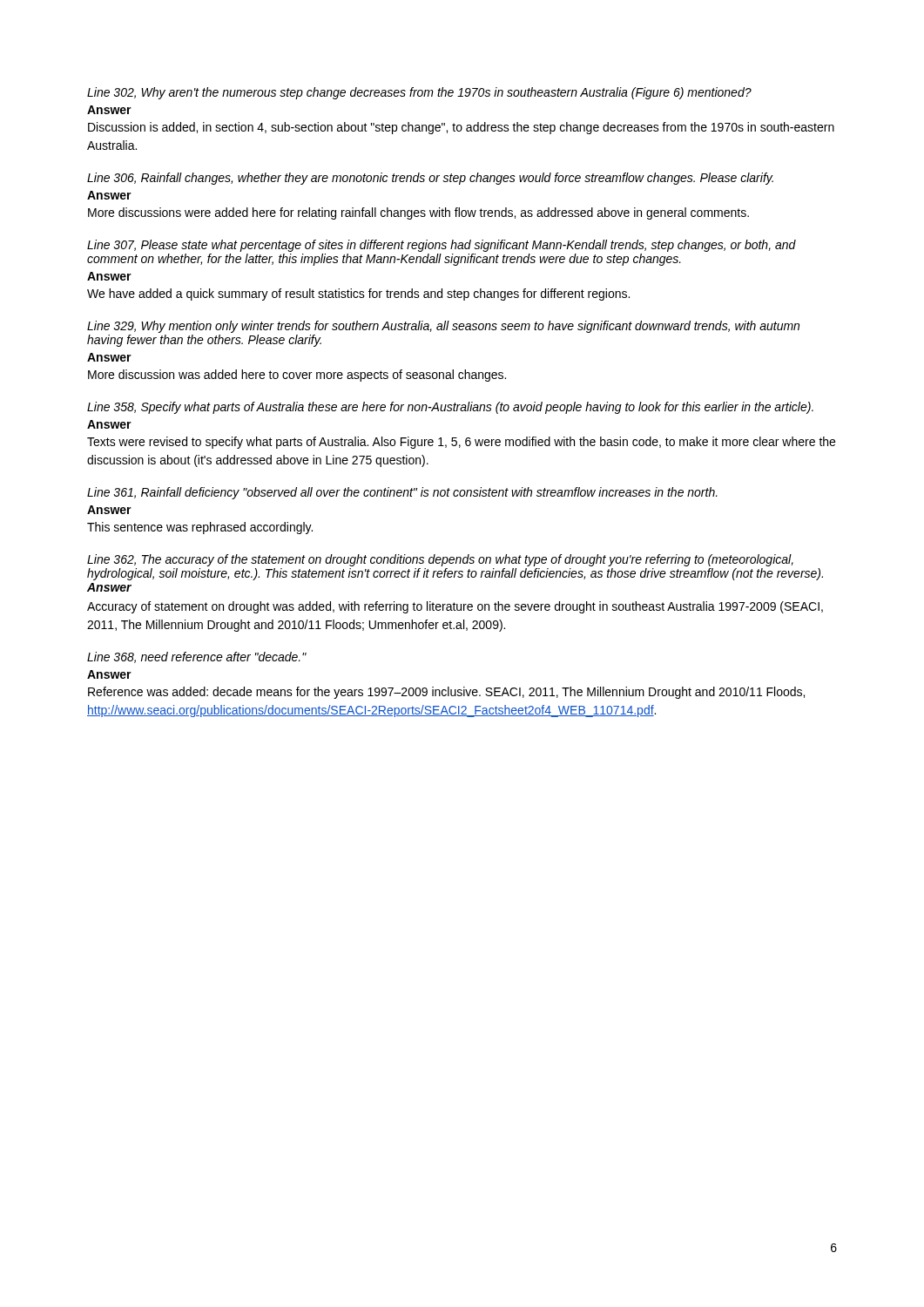Select the passage starting "Discussion is added, in section 4, sub-section"
Viewport: 924px width, 1307px height.
(x=461, y=136)
